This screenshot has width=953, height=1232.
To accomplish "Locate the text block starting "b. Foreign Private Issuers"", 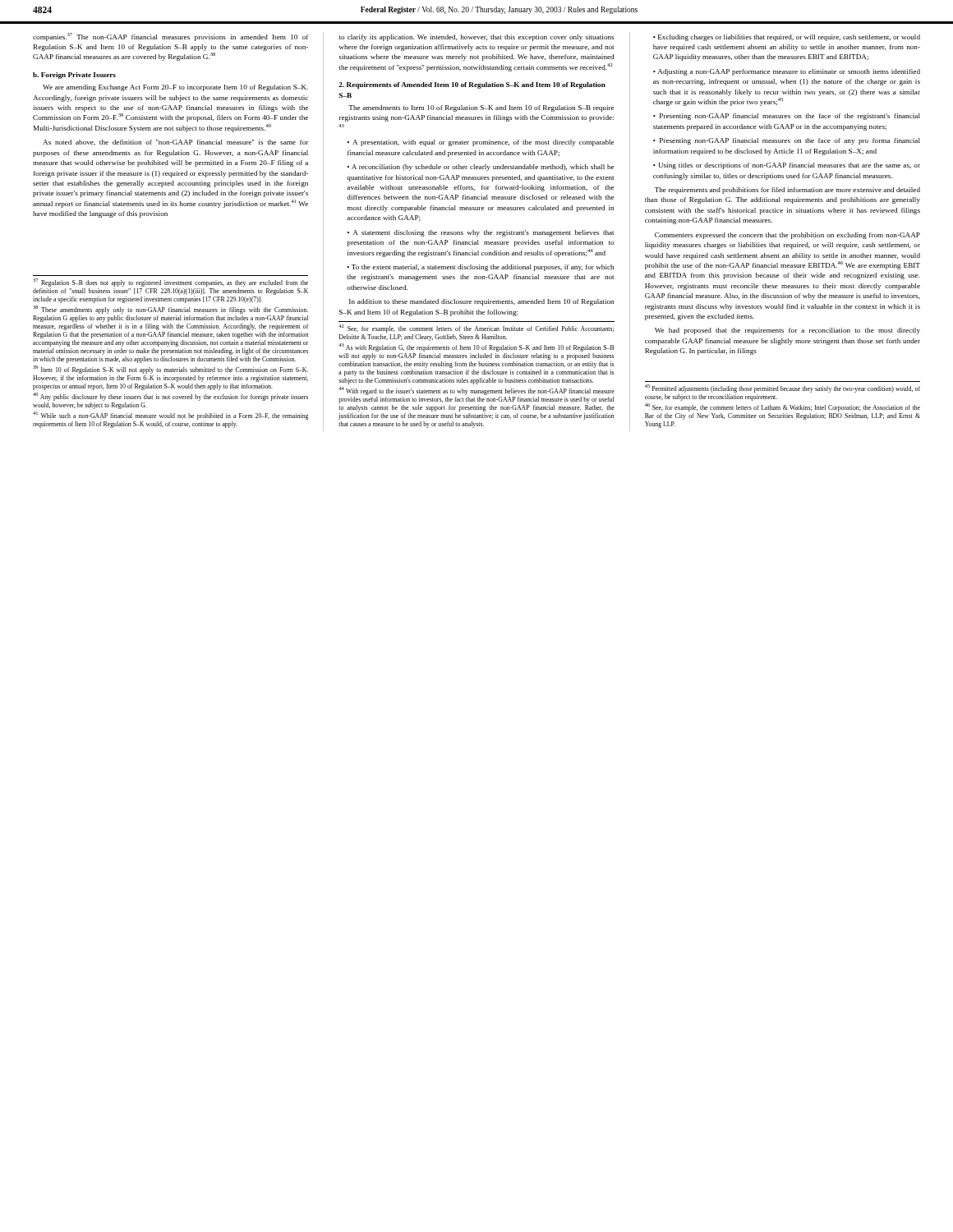I will pos(74,75).
